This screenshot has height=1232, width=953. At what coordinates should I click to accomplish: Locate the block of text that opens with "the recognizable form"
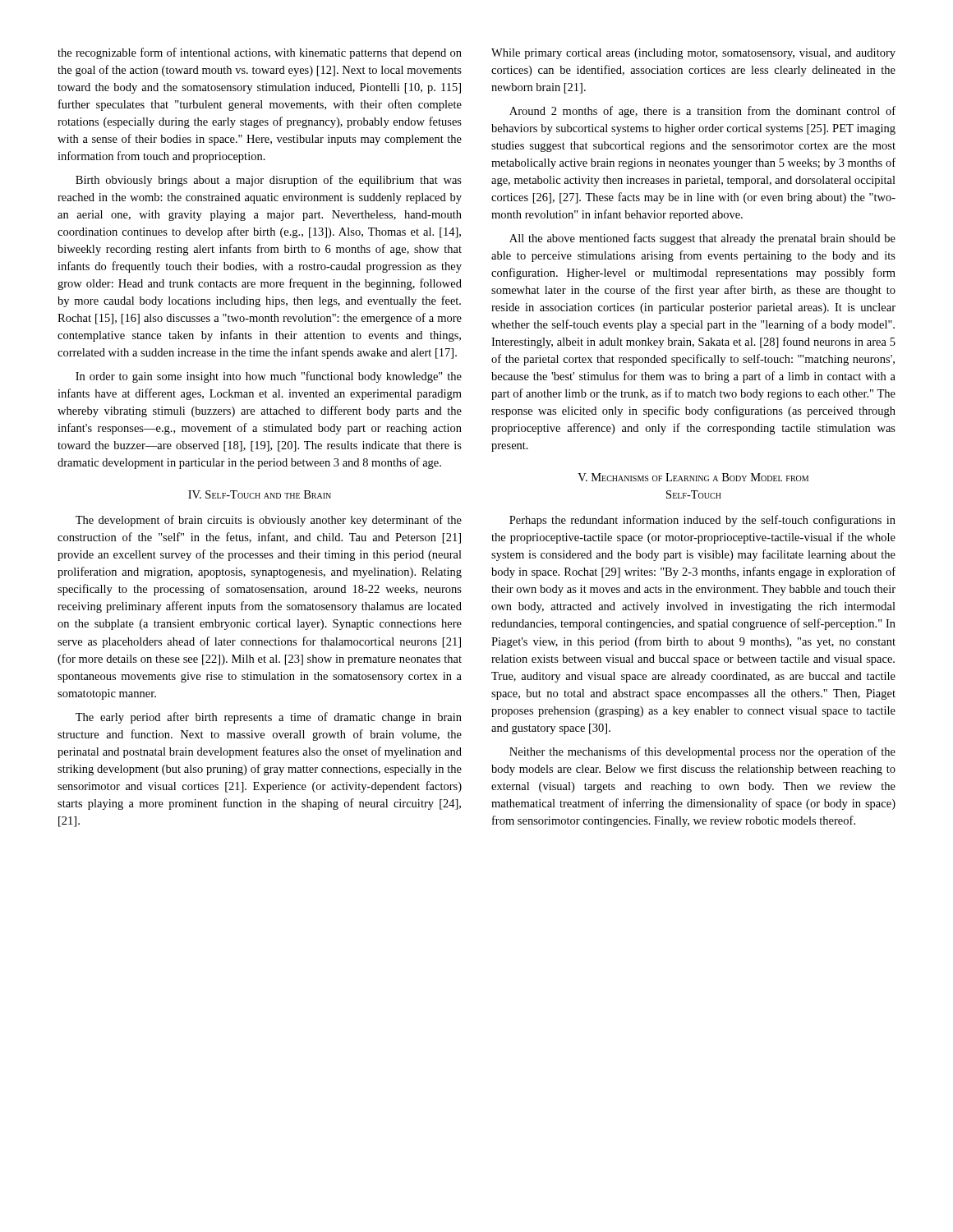pyautogui.click(x=260, y=105)
